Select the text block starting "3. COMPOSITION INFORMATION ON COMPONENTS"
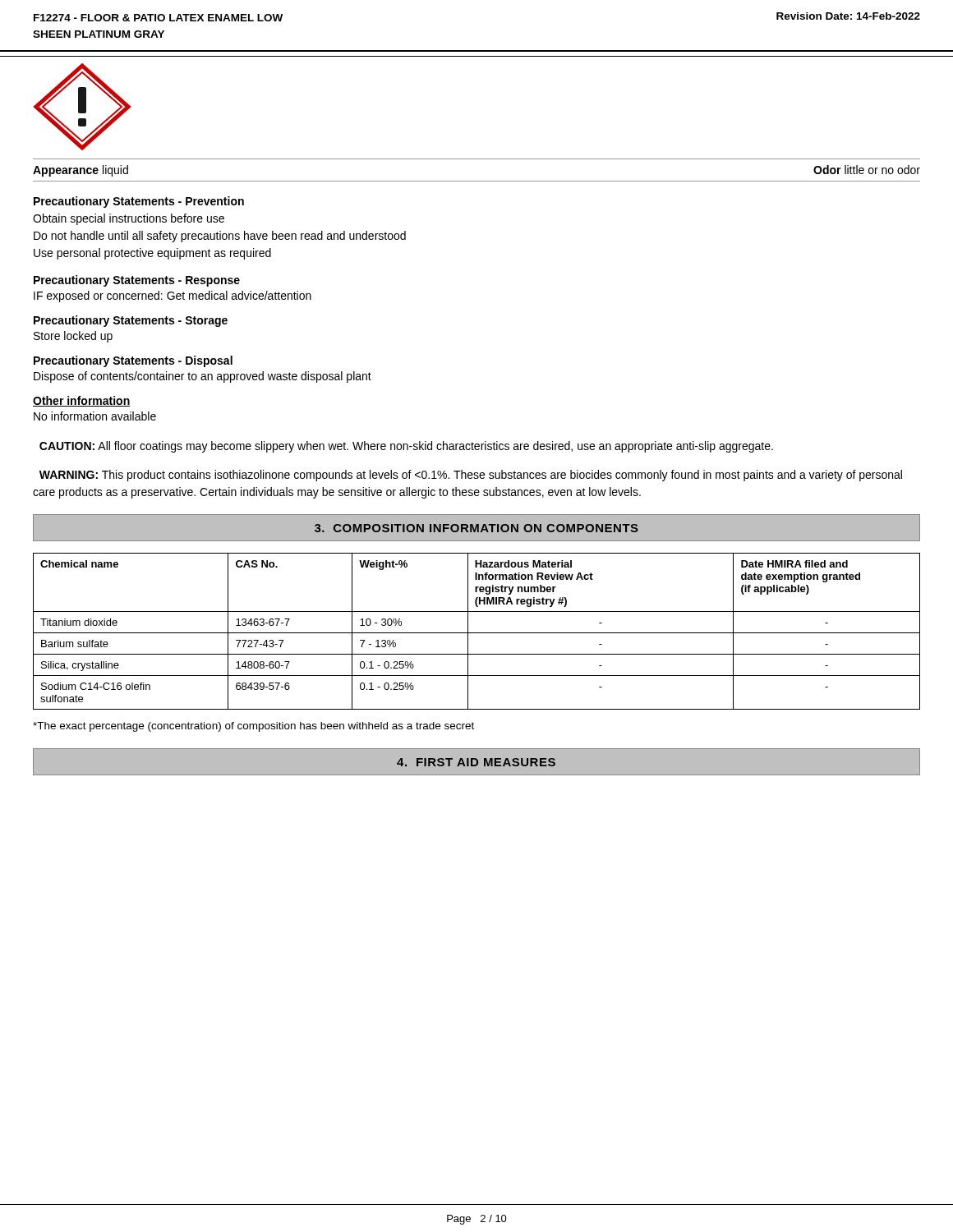 pos(476,528)
